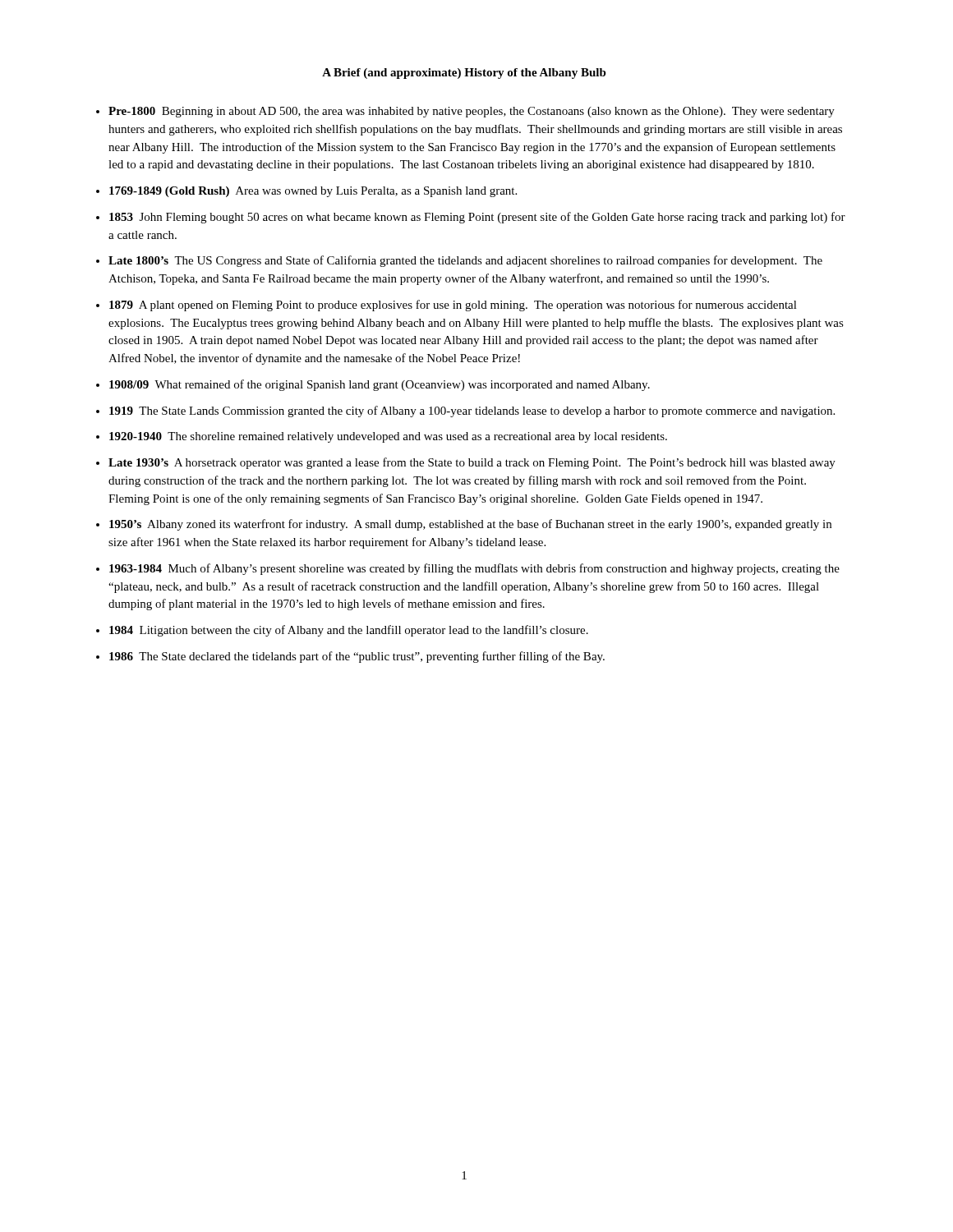Screen dimensions: 1232x953
Task: Navigate to the passage starting "A Brief (and approximate) History of"
Action: click(464, 72)
